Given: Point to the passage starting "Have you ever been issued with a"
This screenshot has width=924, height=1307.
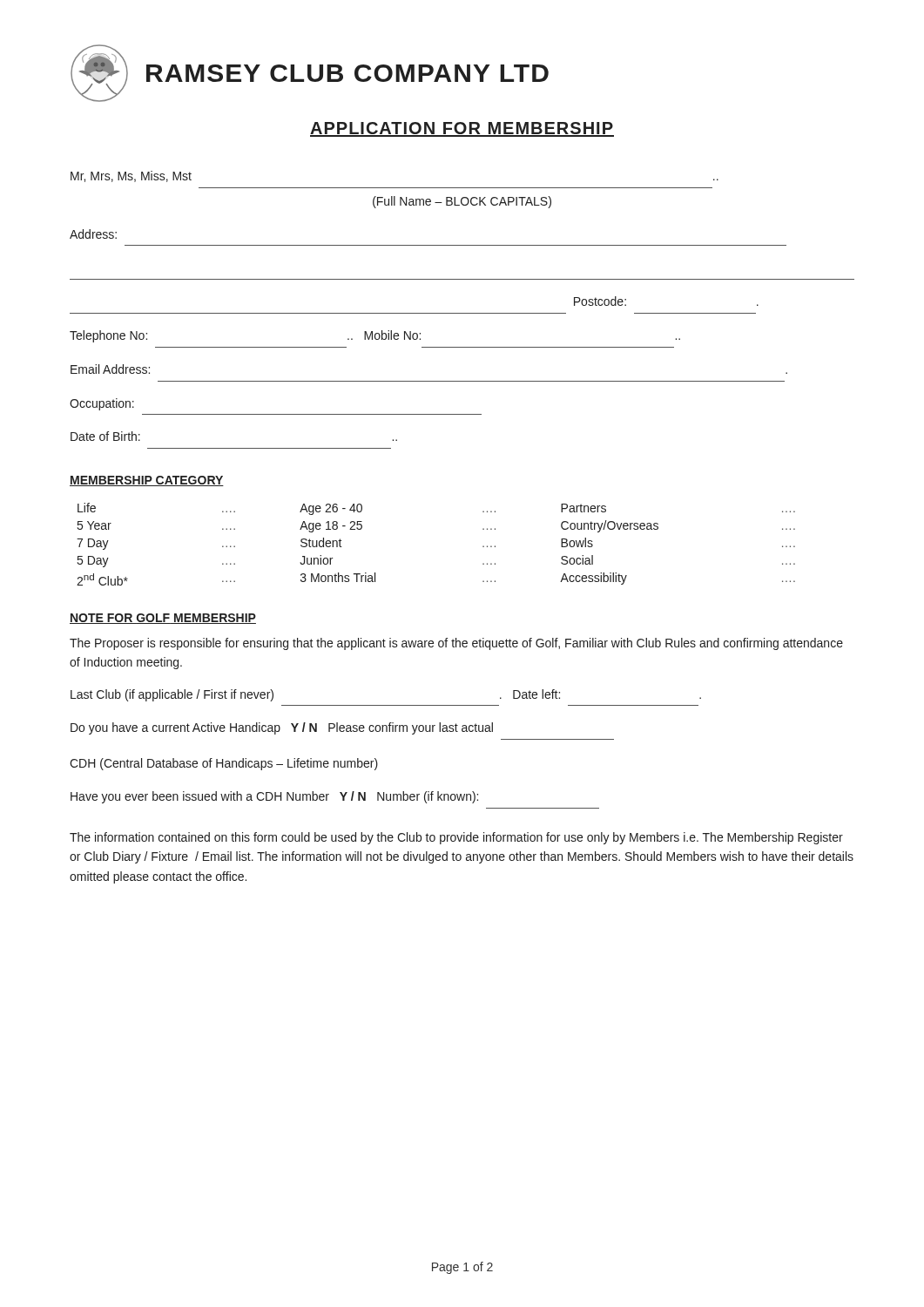Looking at the screenshot, I should click(335, 798).
